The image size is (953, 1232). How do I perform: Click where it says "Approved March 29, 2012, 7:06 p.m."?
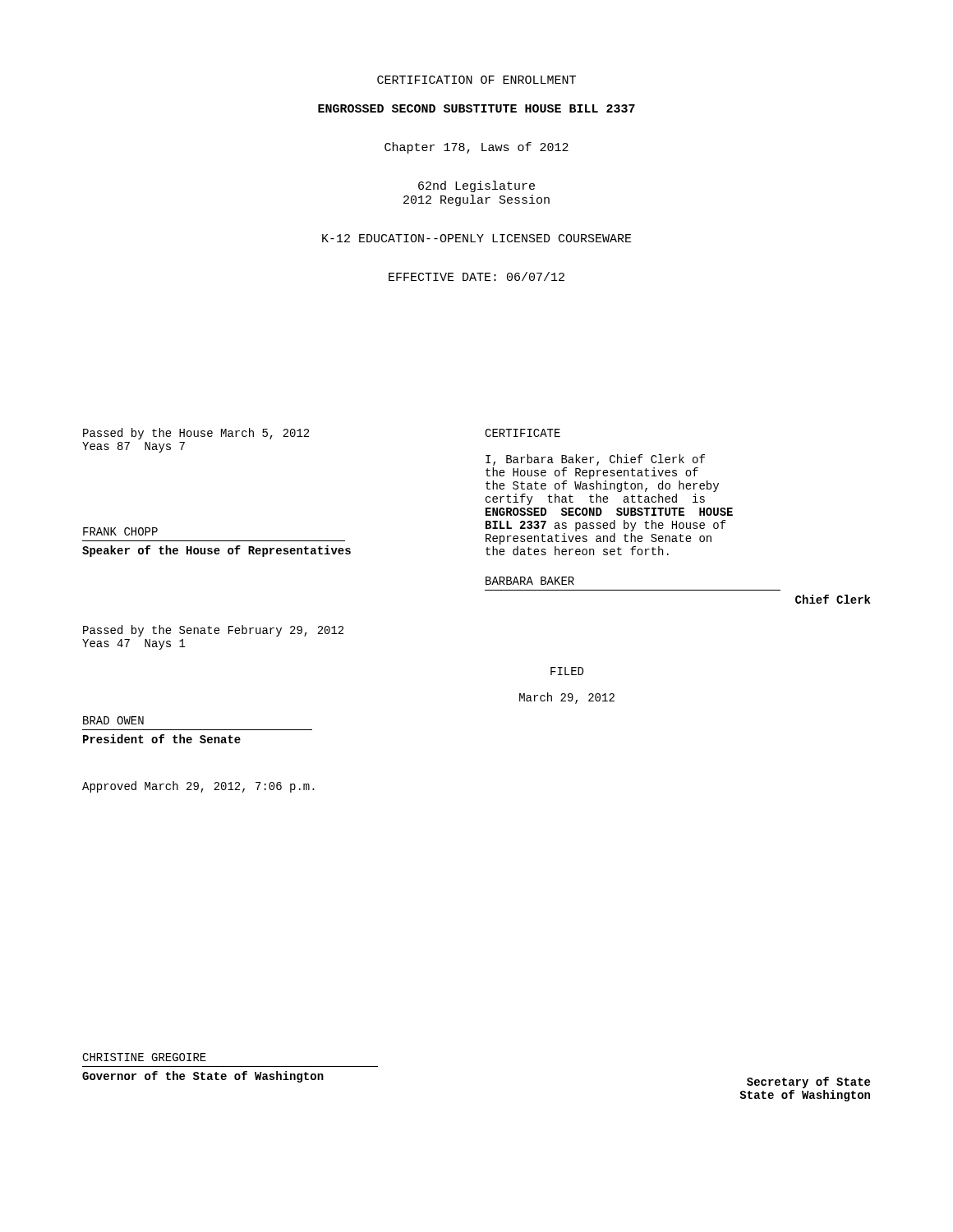point(200,787)
